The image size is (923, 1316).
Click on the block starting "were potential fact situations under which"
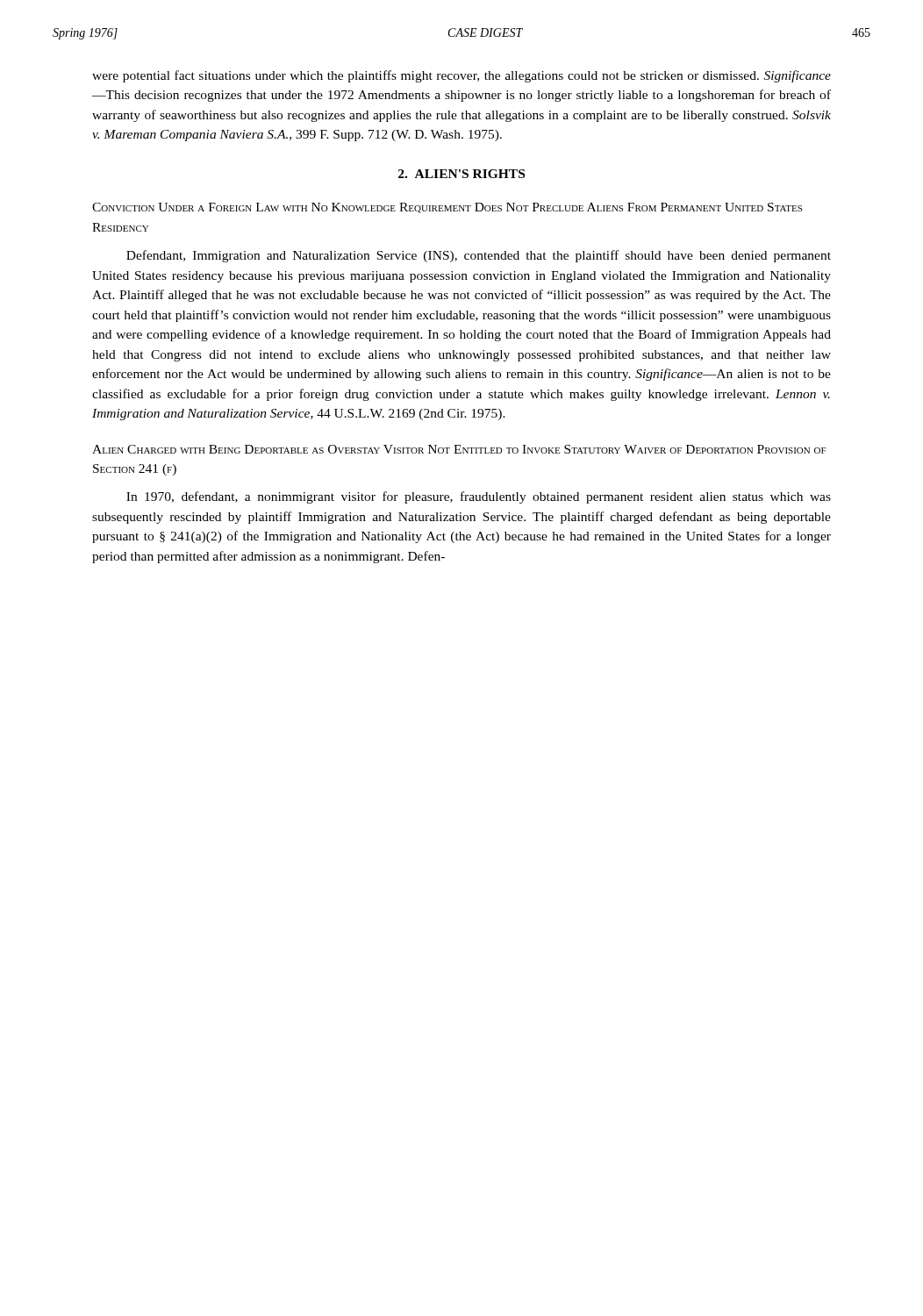462,105
